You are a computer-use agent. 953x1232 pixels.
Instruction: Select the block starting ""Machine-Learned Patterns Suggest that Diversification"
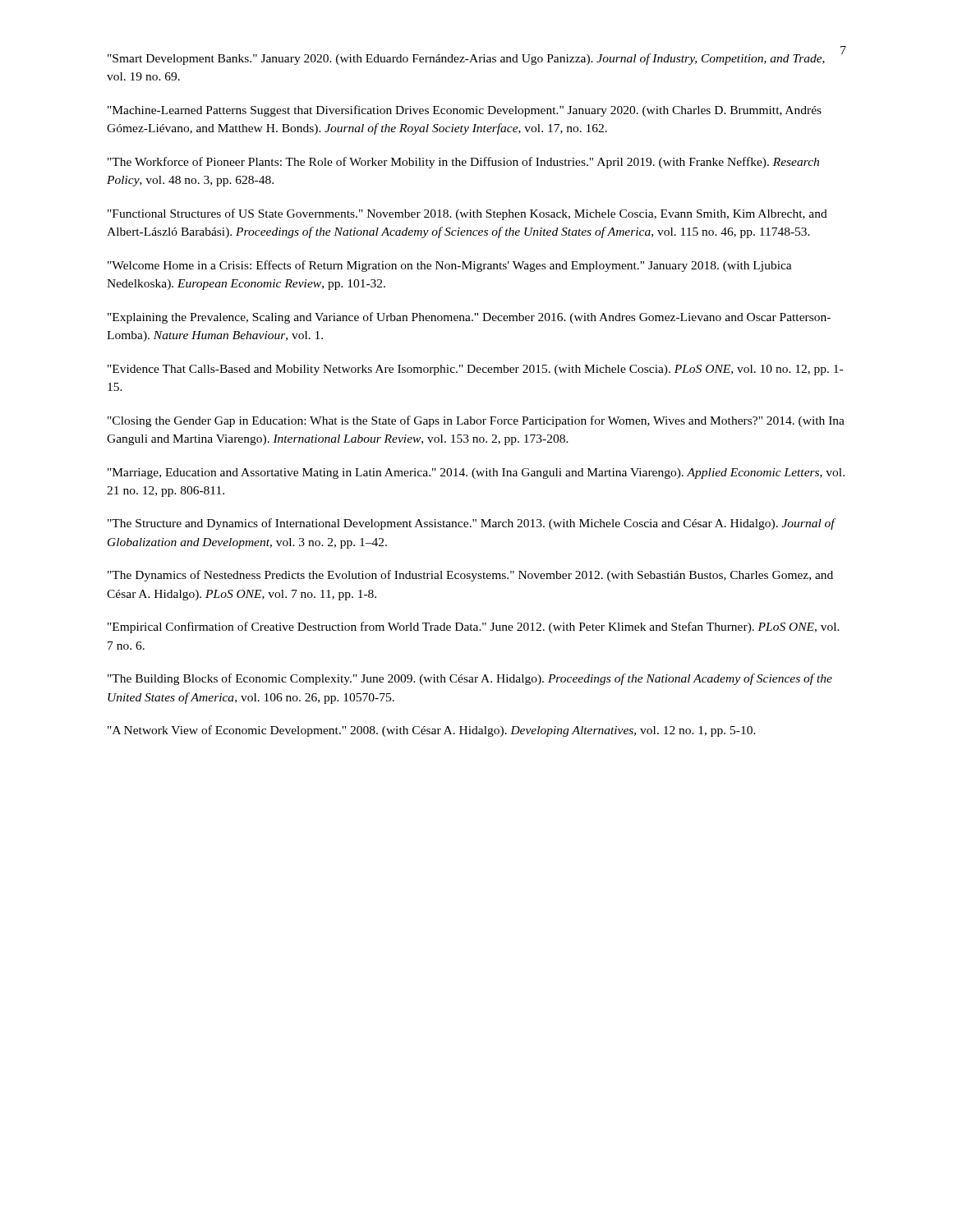[464, 119]
